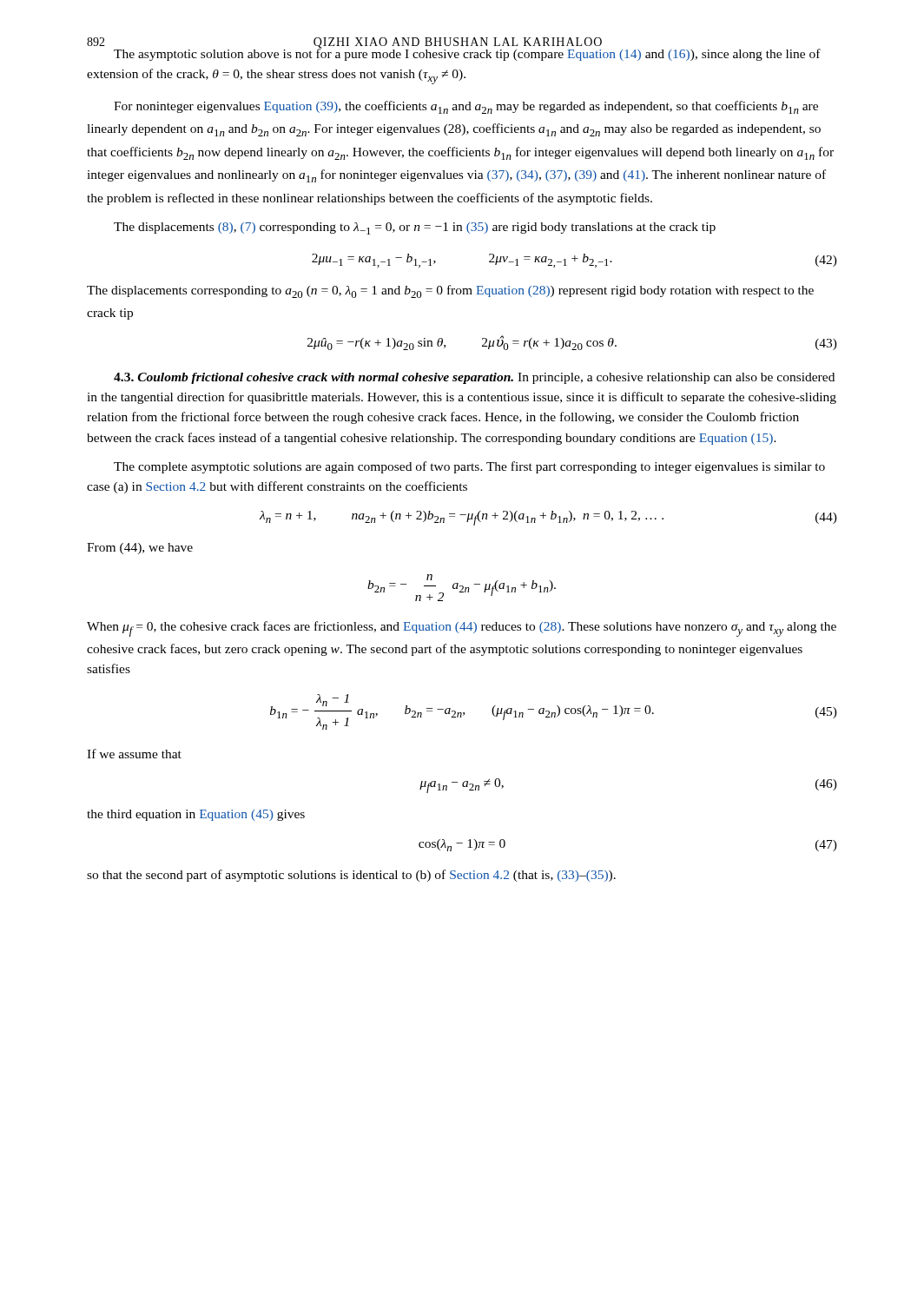Find the text block with the text "the third equation in"

click(196, 815)
